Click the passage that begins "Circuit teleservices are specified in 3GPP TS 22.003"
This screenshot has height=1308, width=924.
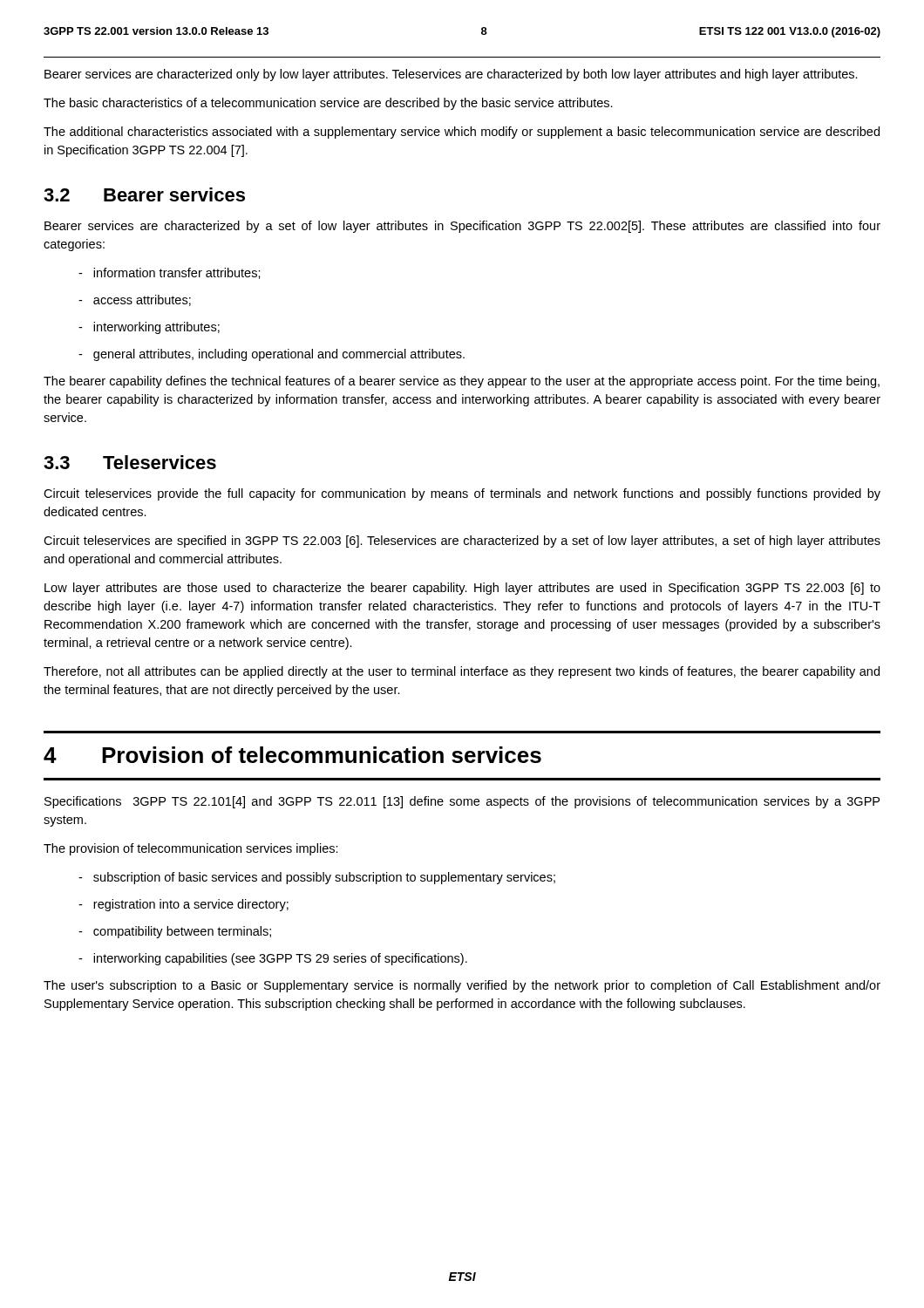pos(462,550)
